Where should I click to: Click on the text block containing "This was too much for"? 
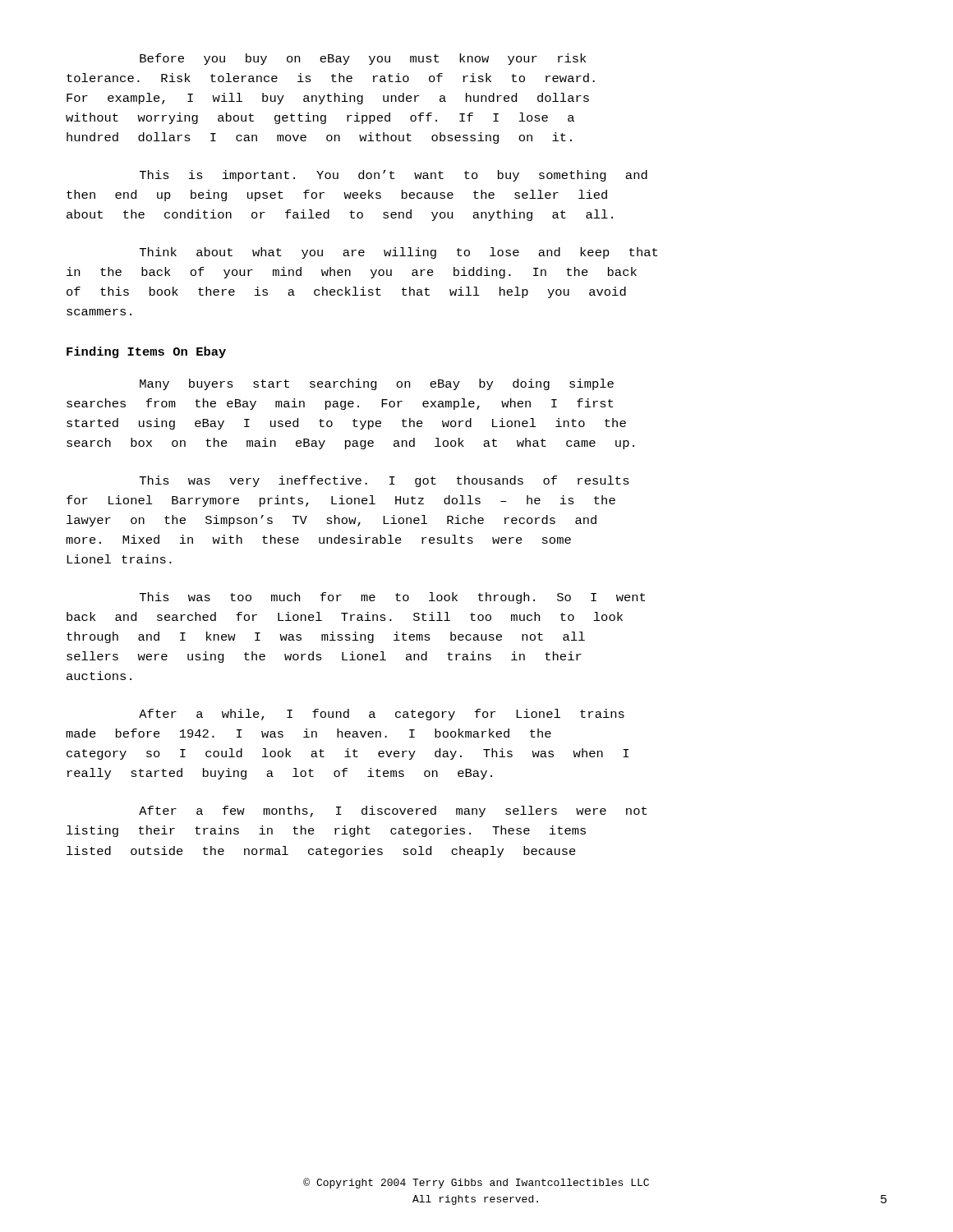coord(356,638)
